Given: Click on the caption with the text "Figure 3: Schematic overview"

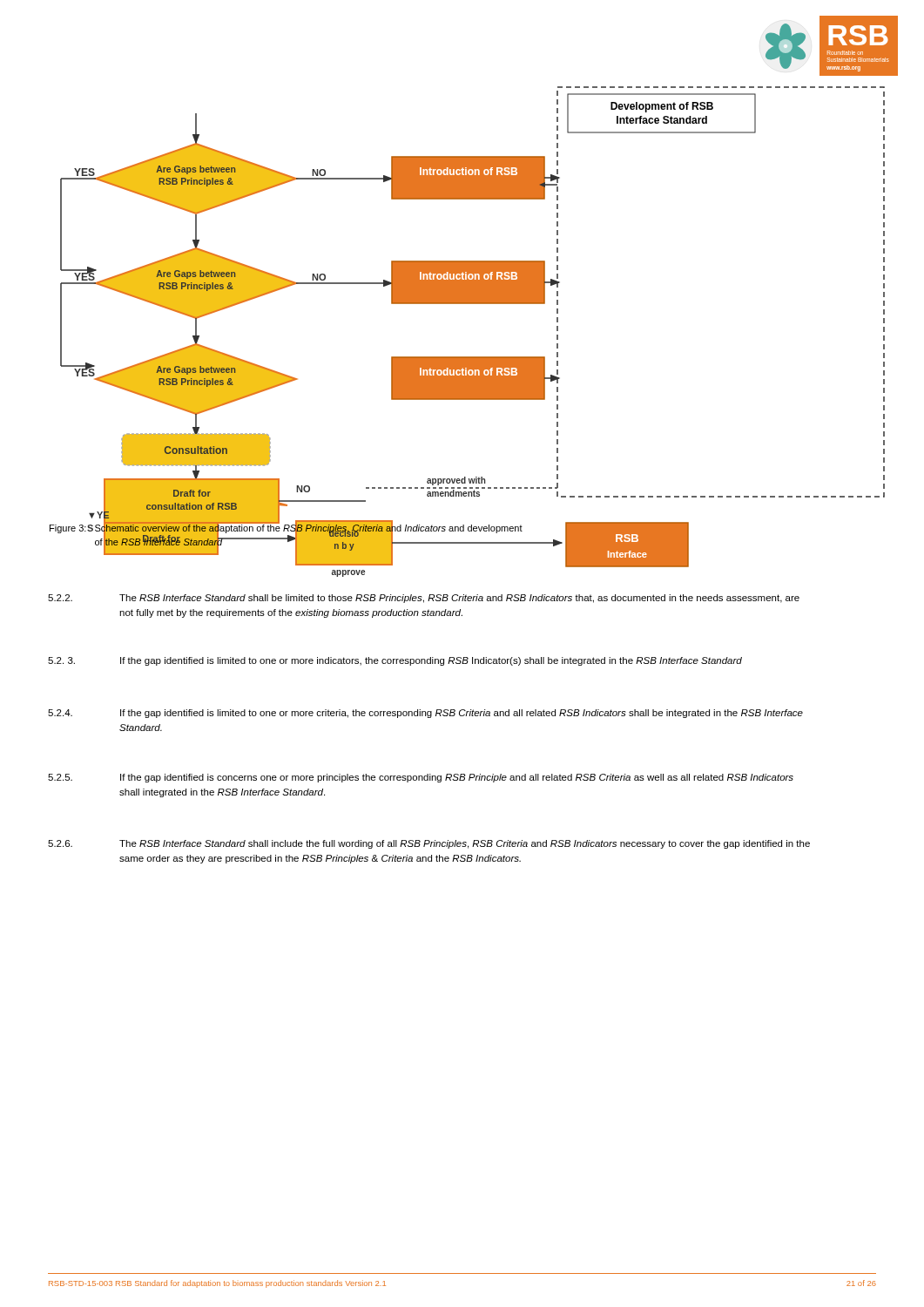Looking at the screenshot, I should (285, 536).
